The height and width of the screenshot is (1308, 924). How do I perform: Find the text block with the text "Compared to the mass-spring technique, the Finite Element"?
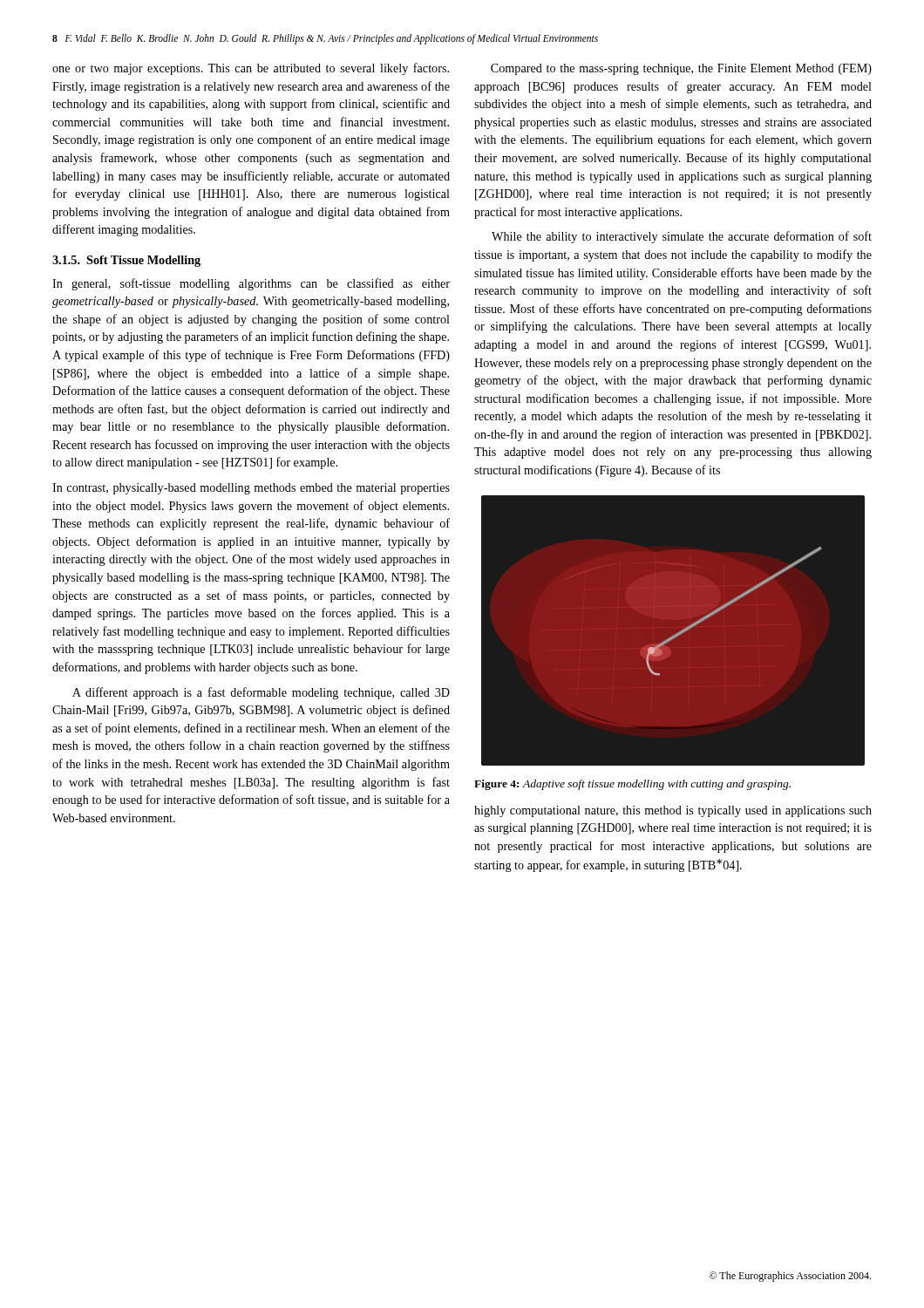pos(673,140)
